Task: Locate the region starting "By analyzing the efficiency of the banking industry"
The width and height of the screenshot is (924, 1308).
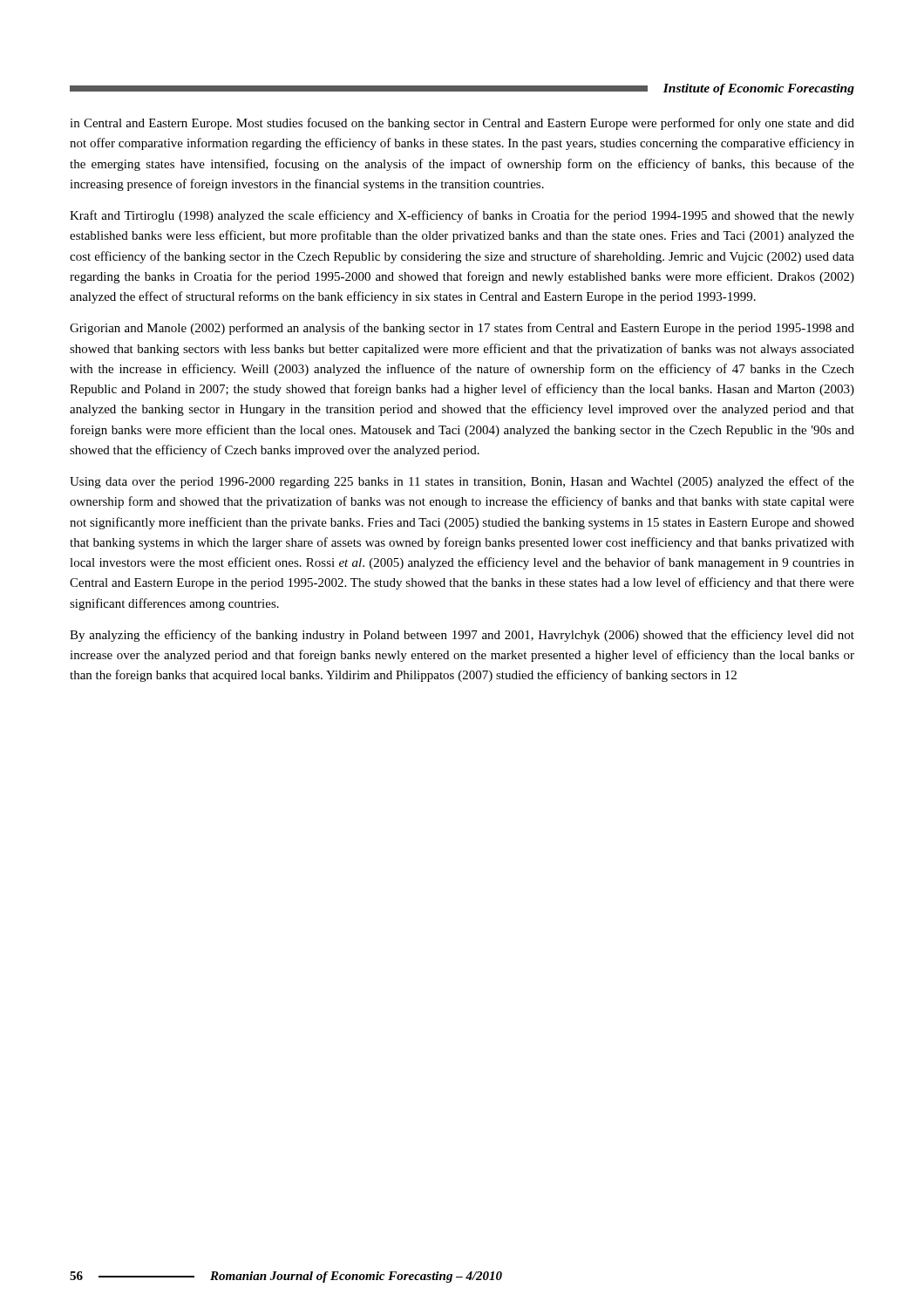Action: 462,655
